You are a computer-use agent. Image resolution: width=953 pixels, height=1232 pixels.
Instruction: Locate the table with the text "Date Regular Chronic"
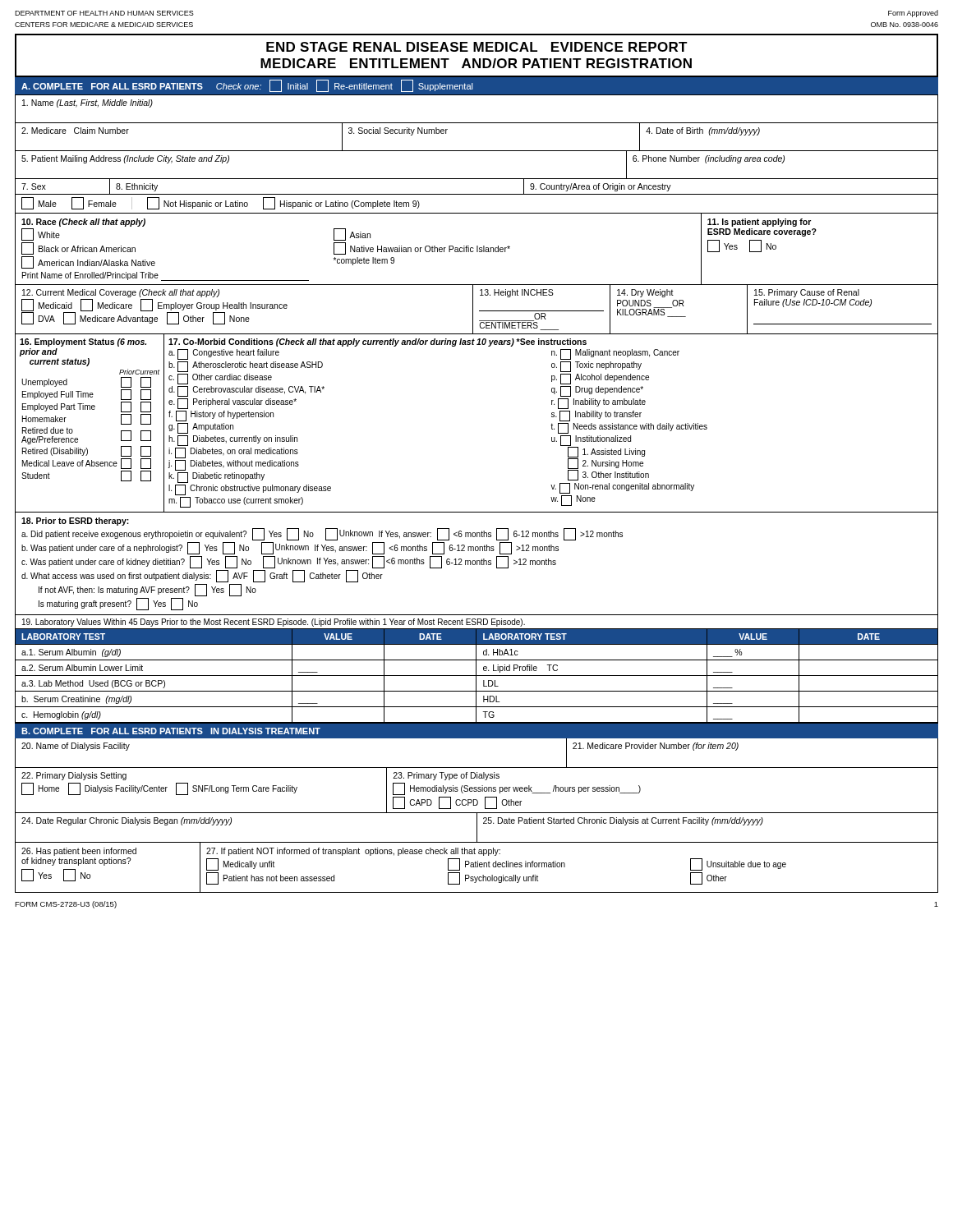click(476, 828)
